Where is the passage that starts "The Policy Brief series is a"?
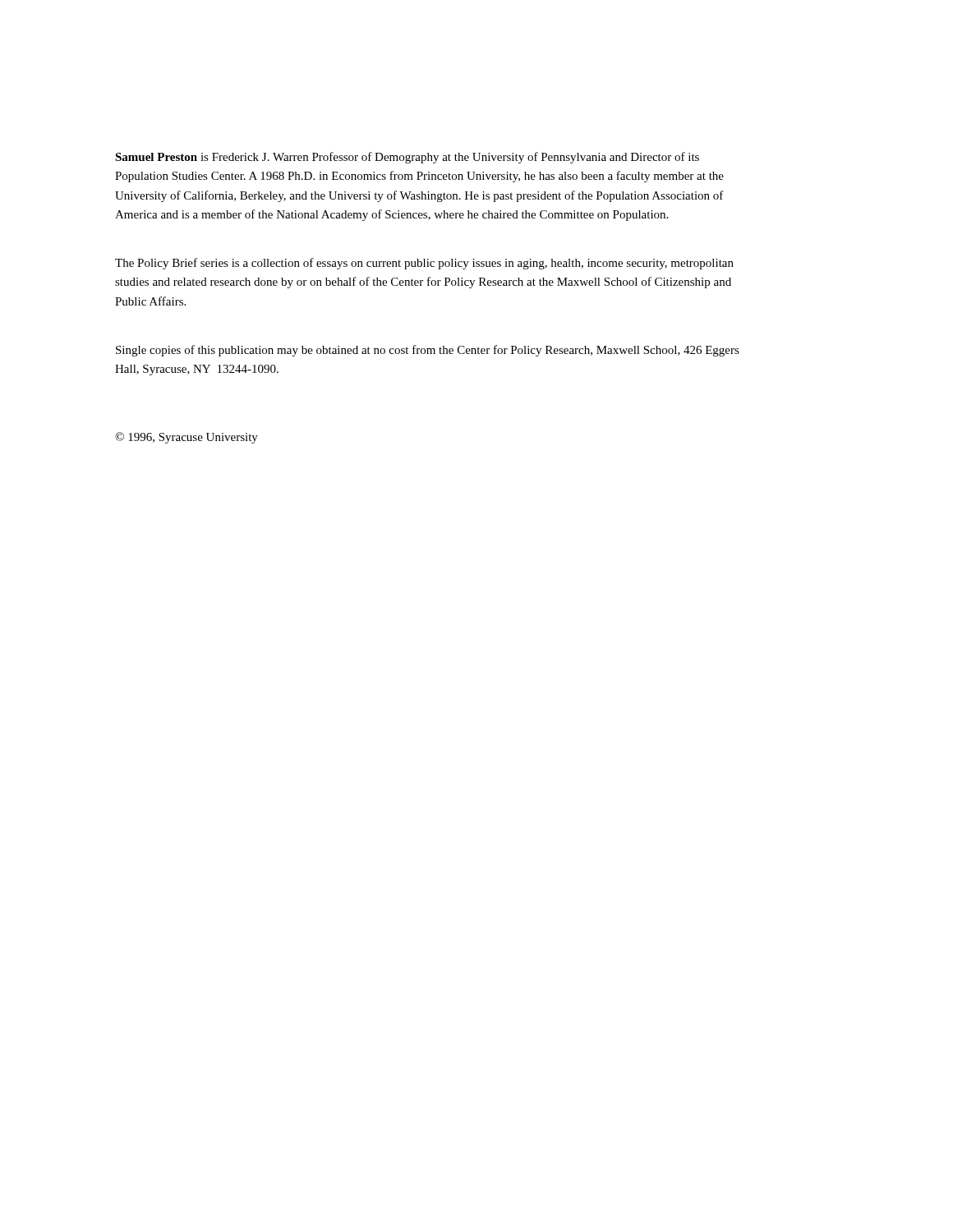Viewport: 953px width, 1232px height. tap(424, 282)
